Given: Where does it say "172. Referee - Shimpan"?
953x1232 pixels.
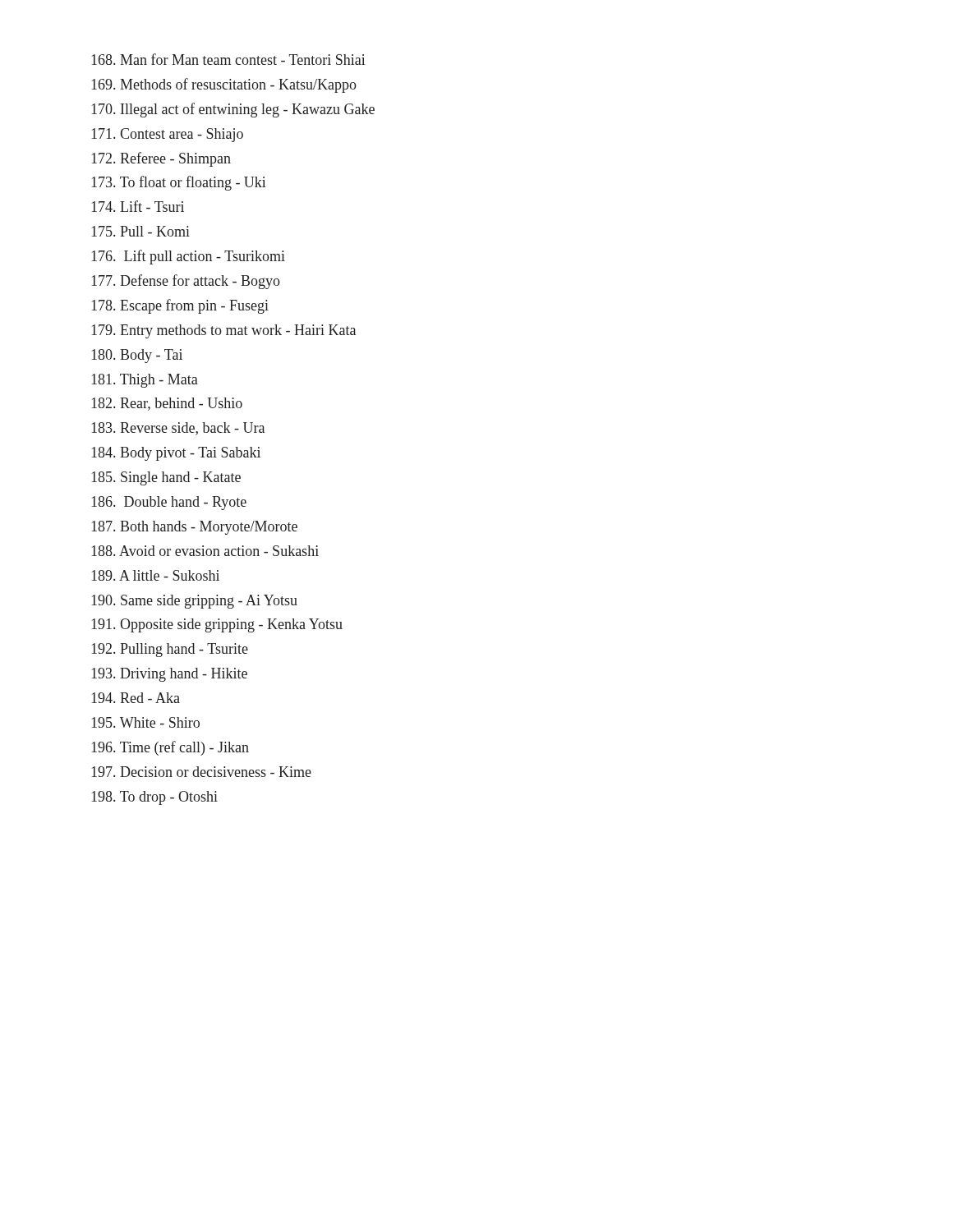Looking at the screenshot, I should click(161, 158).
